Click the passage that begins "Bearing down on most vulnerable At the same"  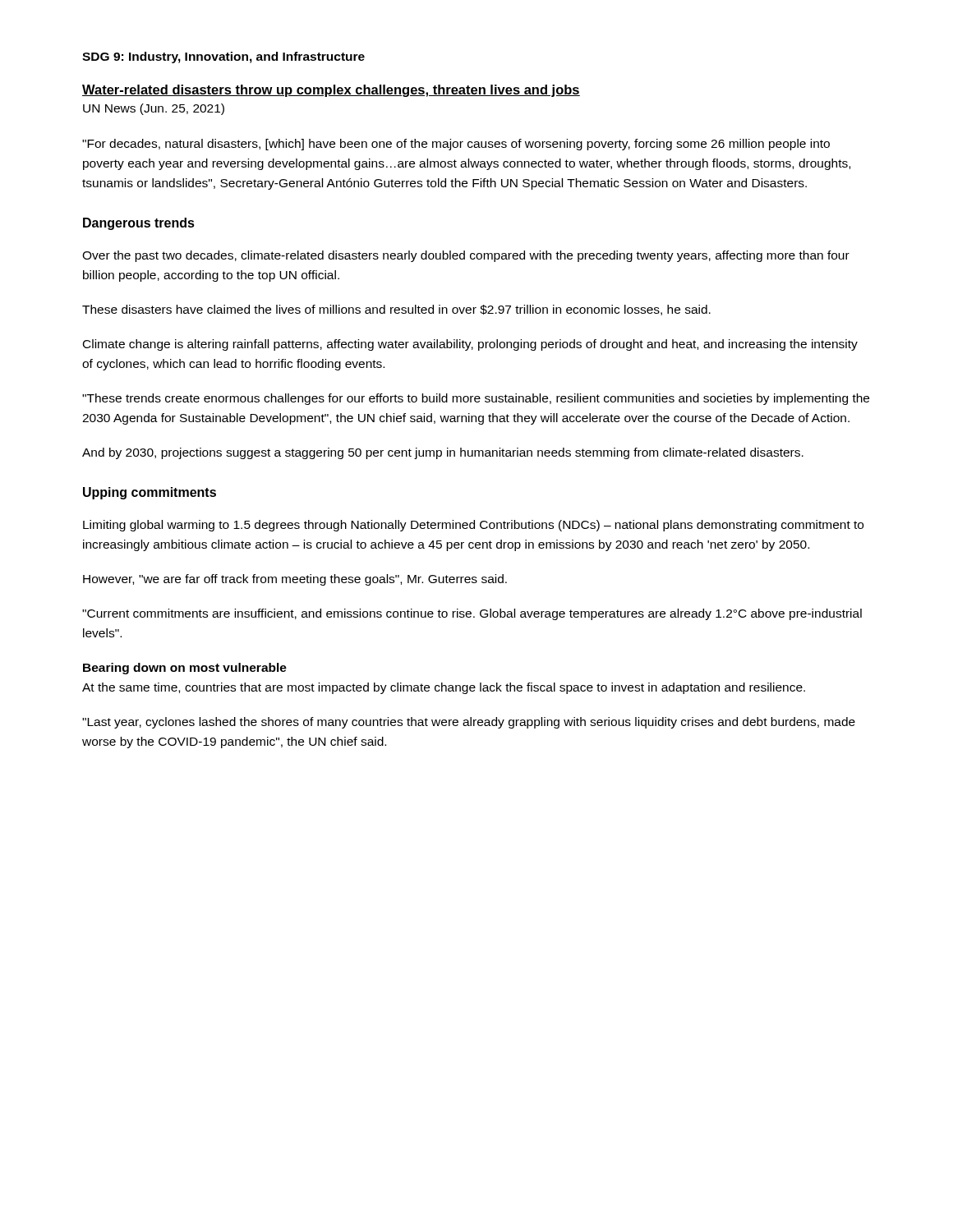click(x=476, y=676)
